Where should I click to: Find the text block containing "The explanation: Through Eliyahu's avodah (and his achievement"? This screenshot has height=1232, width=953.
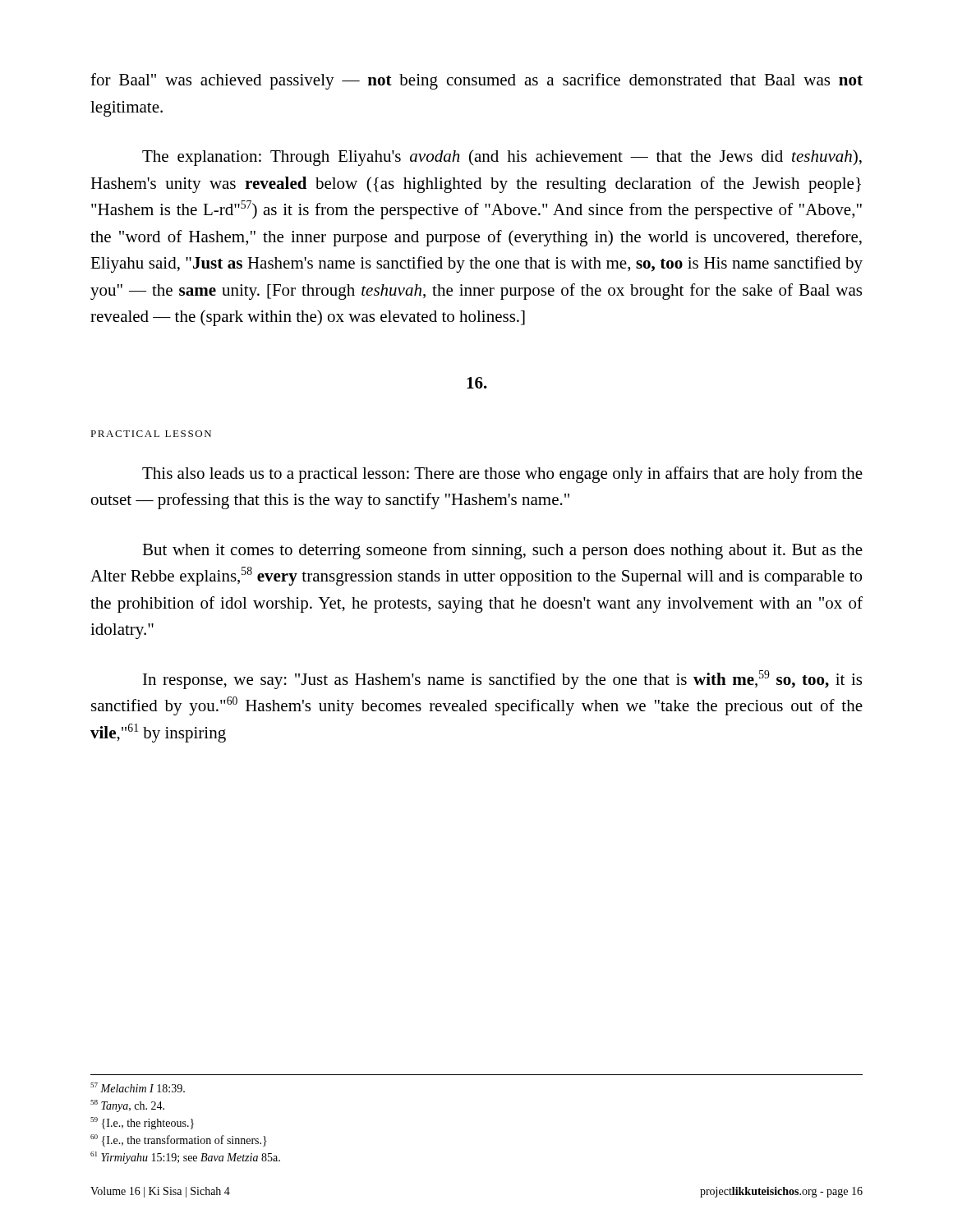476,237
